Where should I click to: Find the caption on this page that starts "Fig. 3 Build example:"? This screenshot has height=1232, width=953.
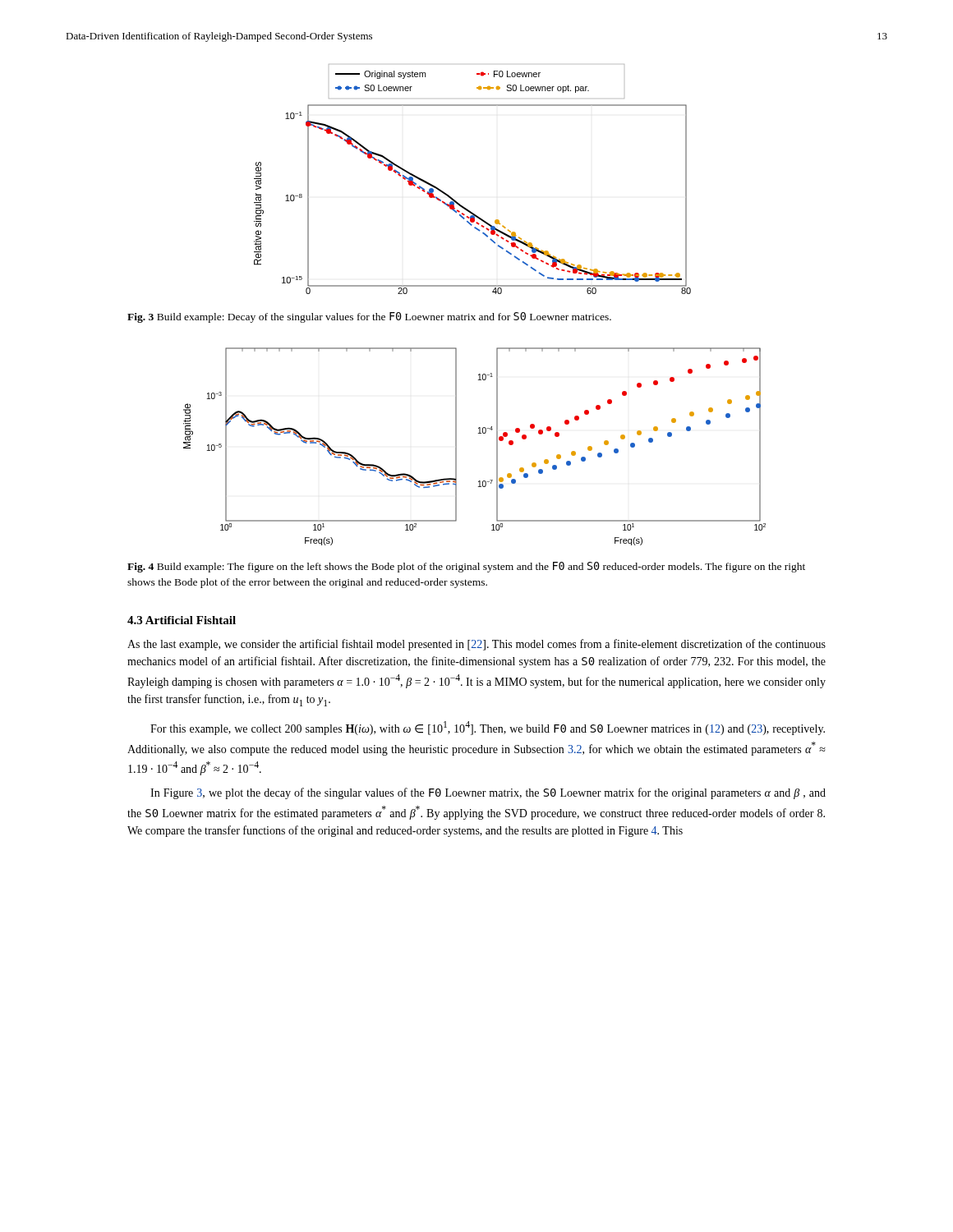coord(370,316)
